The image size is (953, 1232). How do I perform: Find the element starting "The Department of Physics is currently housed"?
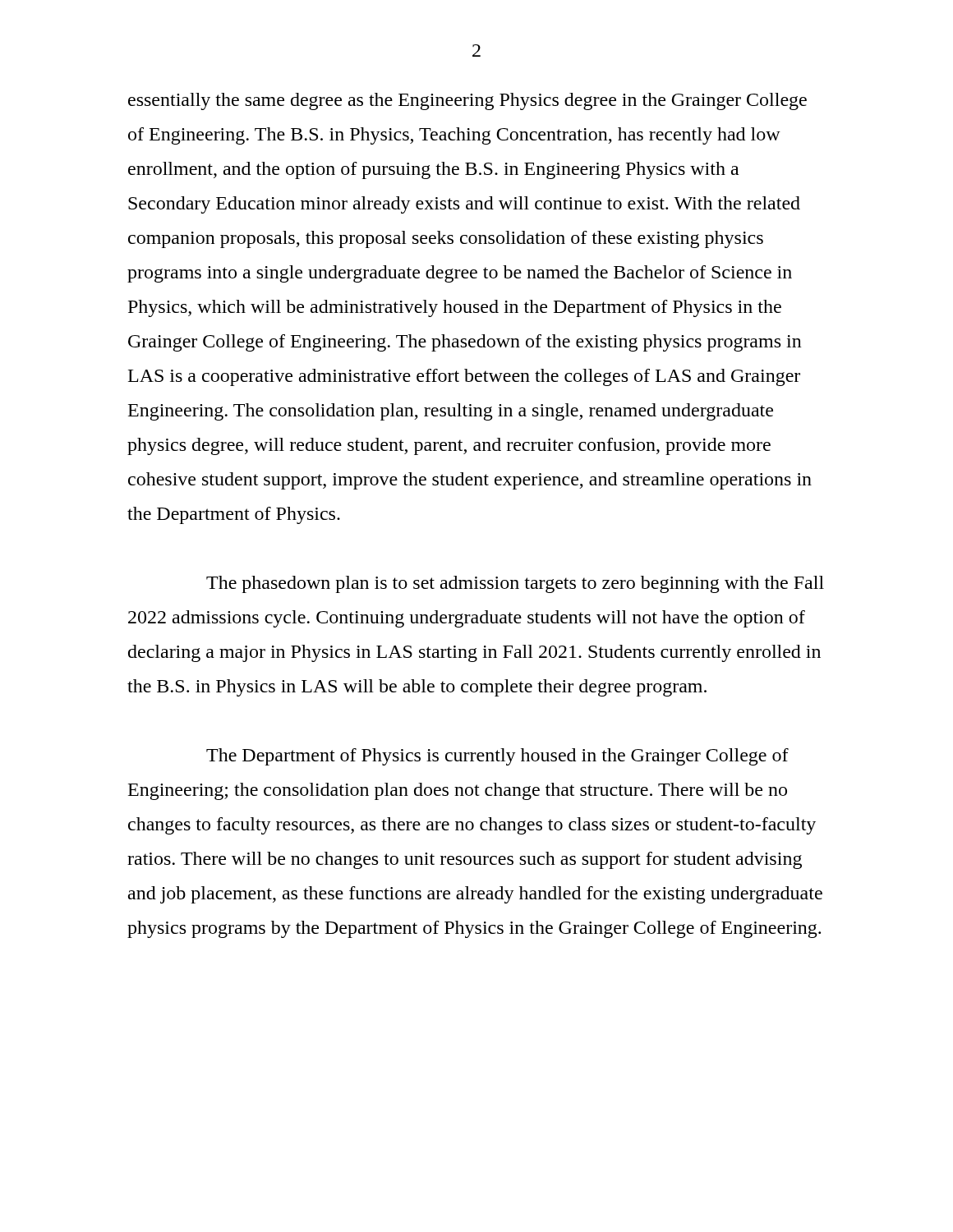[497, 757]
